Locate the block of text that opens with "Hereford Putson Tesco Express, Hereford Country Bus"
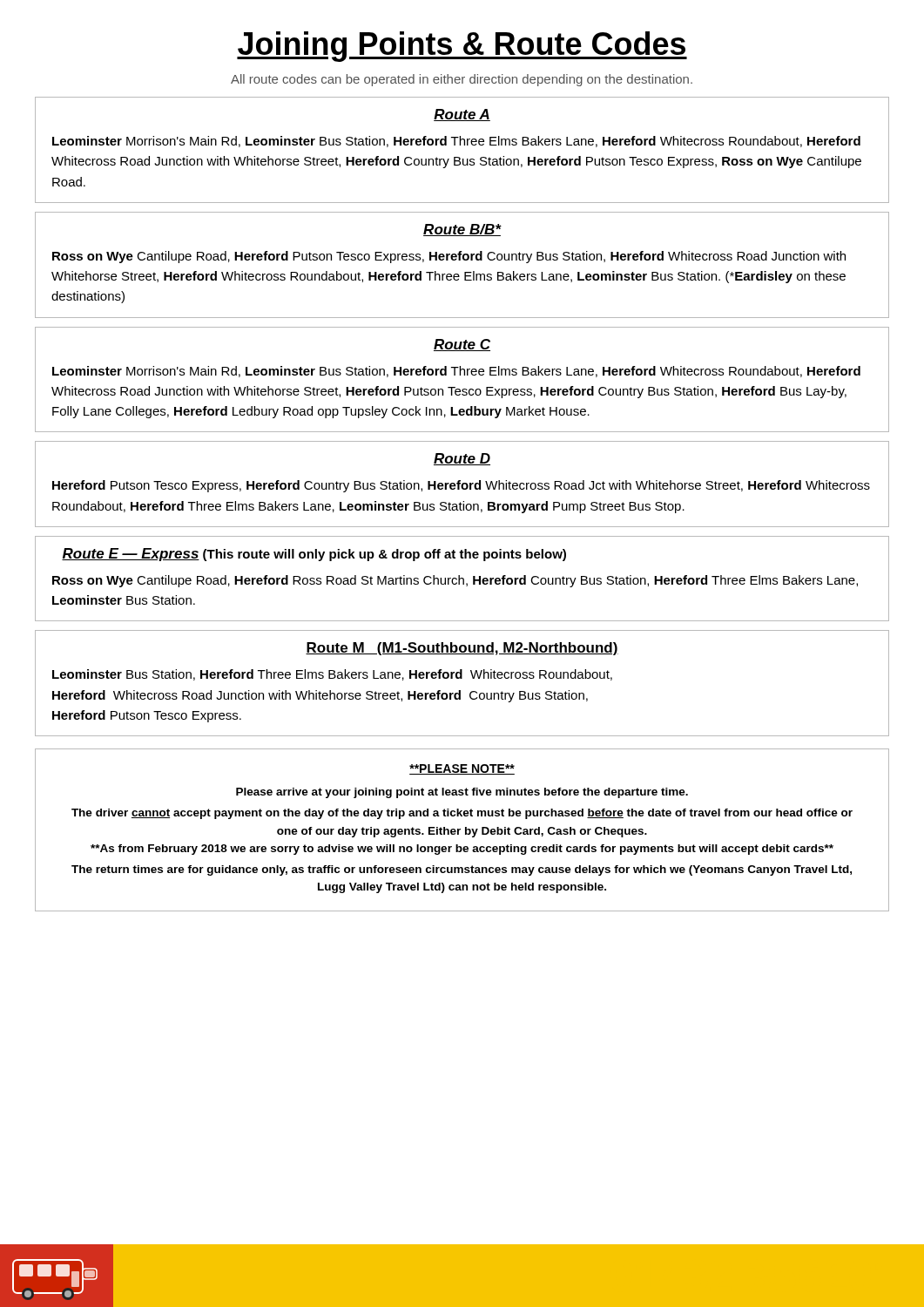924x1307 pixels. 461,495
